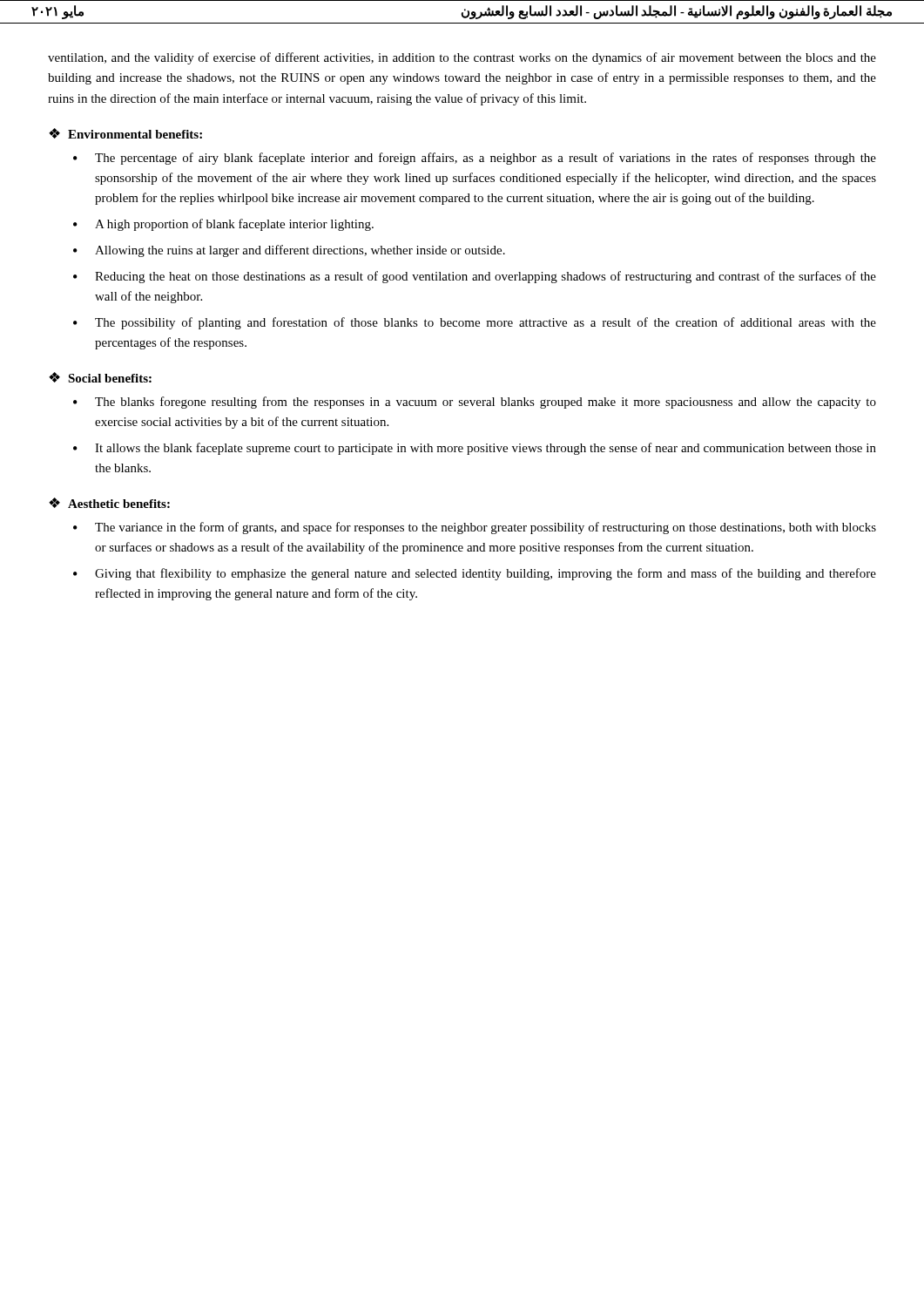Find the block on this page that starts "• The percentage of airy"

[x=474, y=178]
